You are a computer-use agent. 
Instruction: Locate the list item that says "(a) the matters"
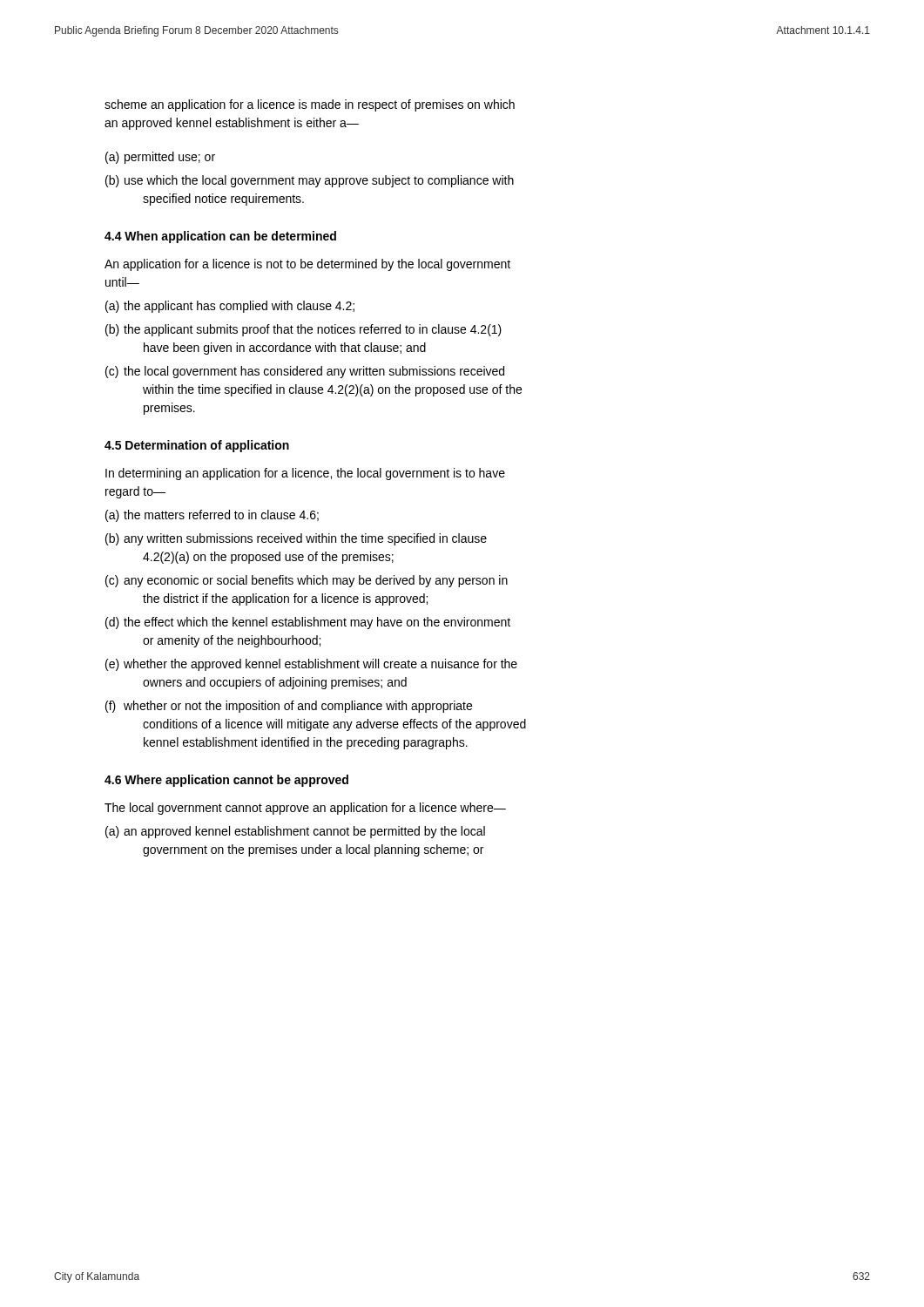212,516
